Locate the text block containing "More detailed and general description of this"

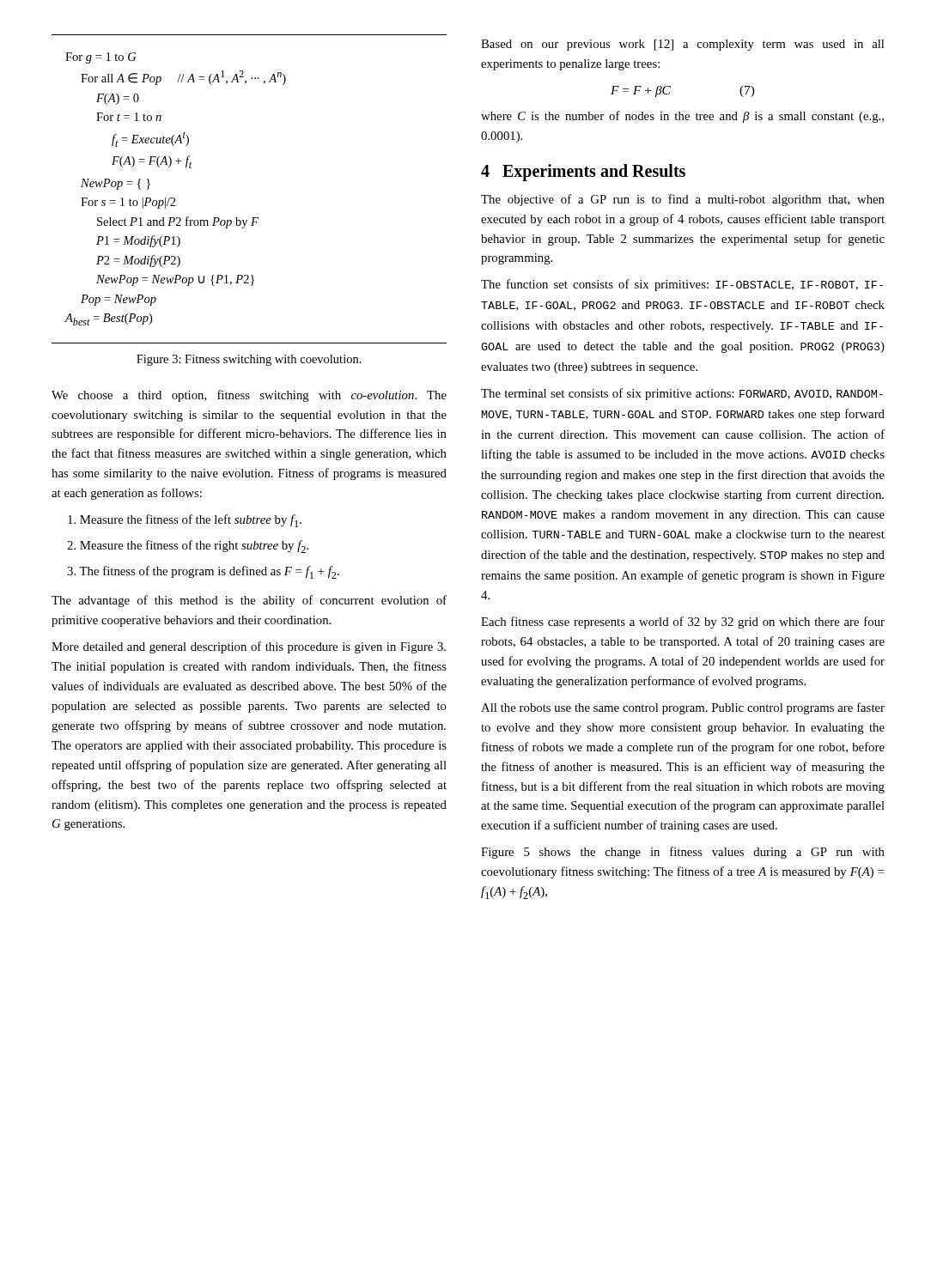coord(249,735)
